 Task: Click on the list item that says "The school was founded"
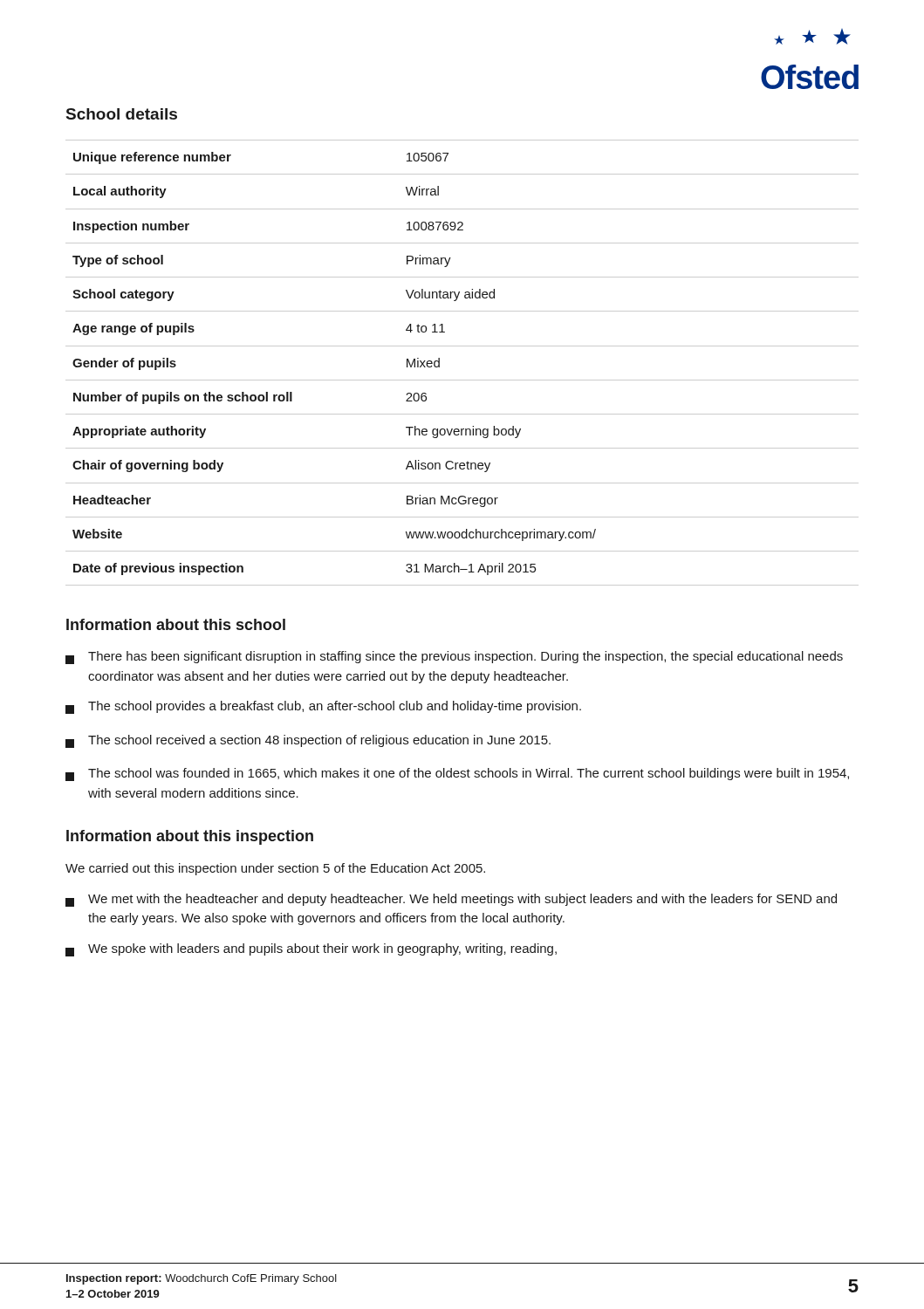point(462,783)
